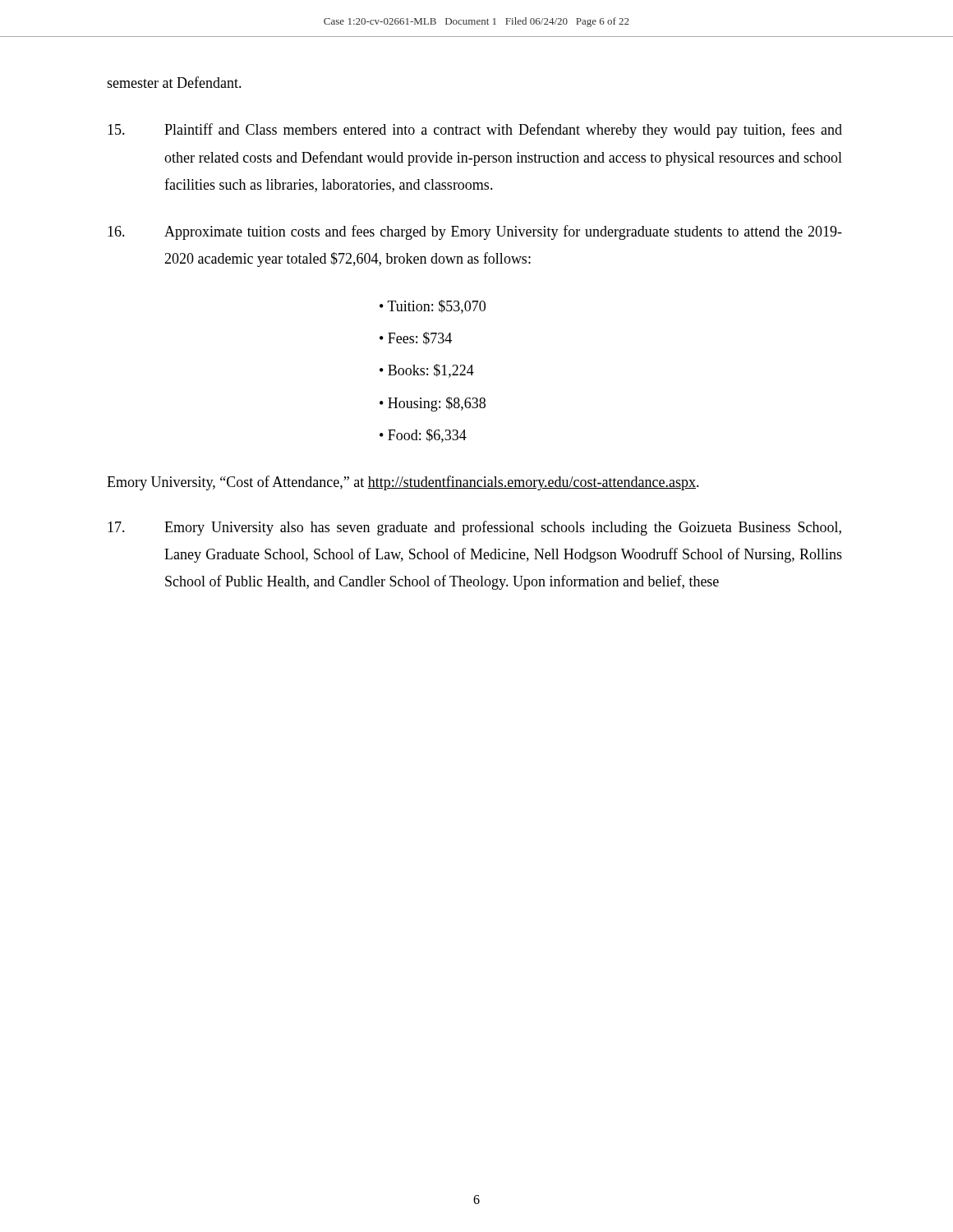Locate the text "Food: $6,334"
This screenshot has height=1232, width=953.
coord(476,436)
